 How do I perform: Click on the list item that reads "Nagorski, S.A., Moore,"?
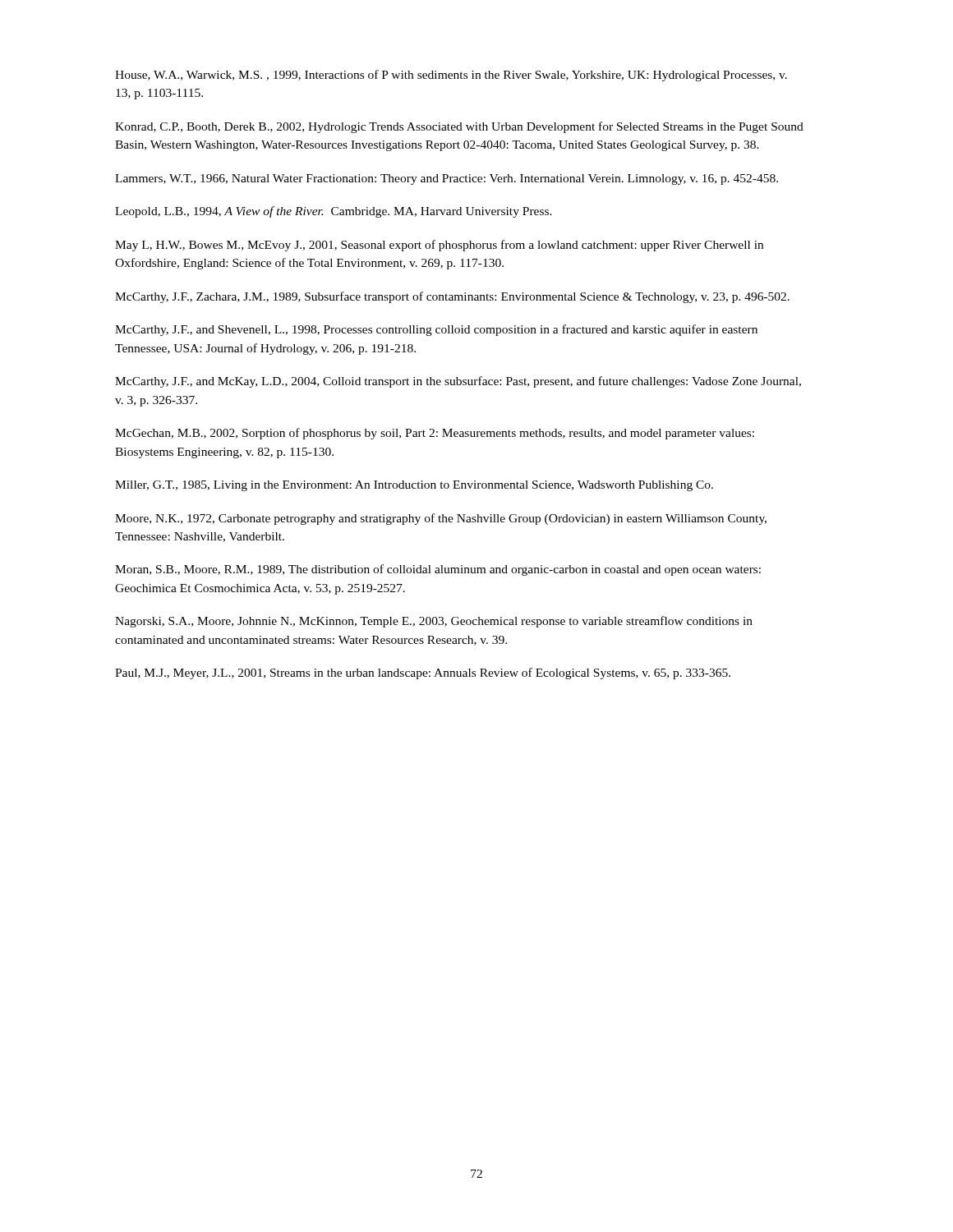tap(434, 630)
